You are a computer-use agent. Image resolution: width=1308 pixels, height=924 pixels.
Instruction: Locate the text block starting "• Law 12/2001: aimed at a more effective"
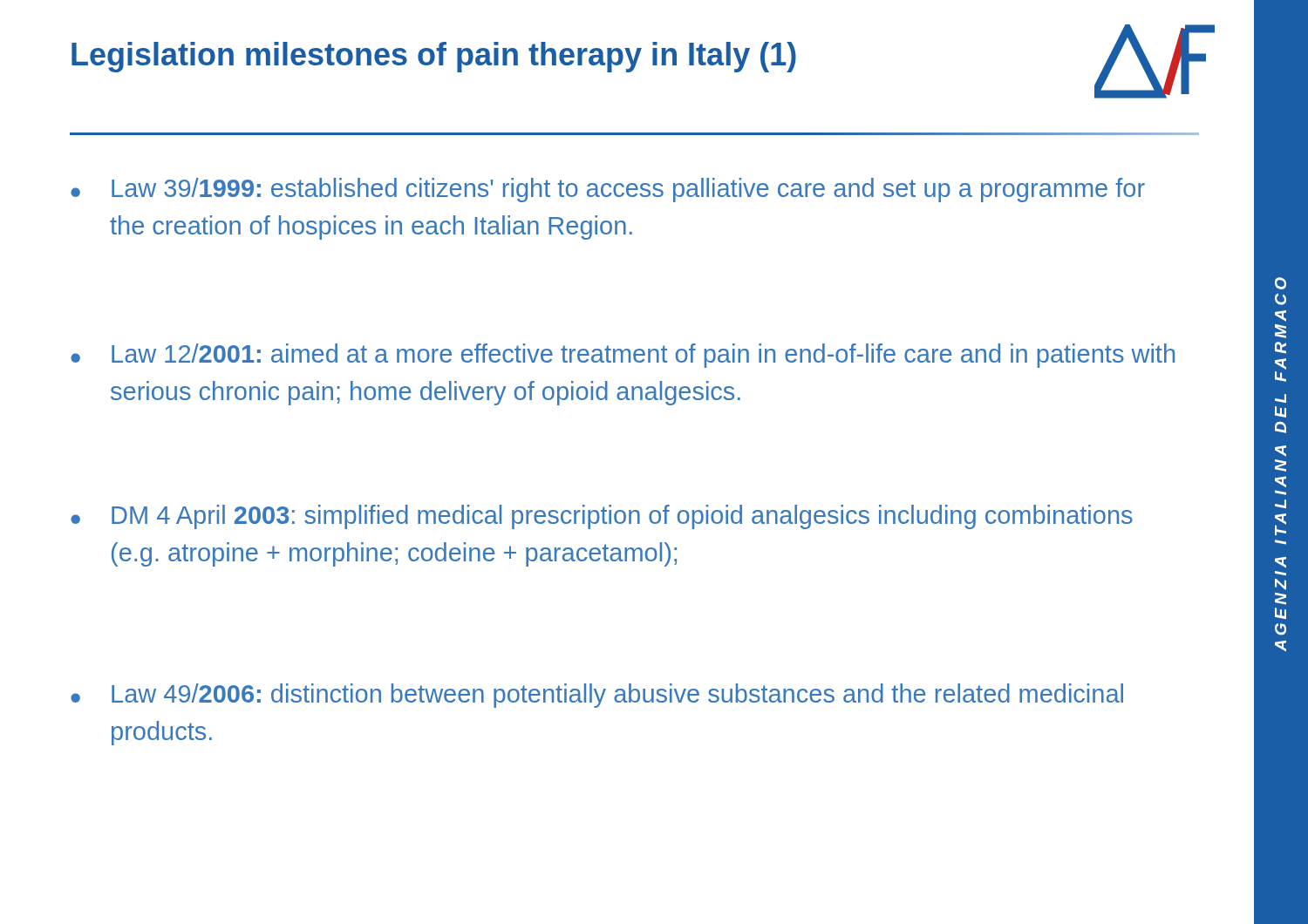pyautogui.click(x=623, y=373)
